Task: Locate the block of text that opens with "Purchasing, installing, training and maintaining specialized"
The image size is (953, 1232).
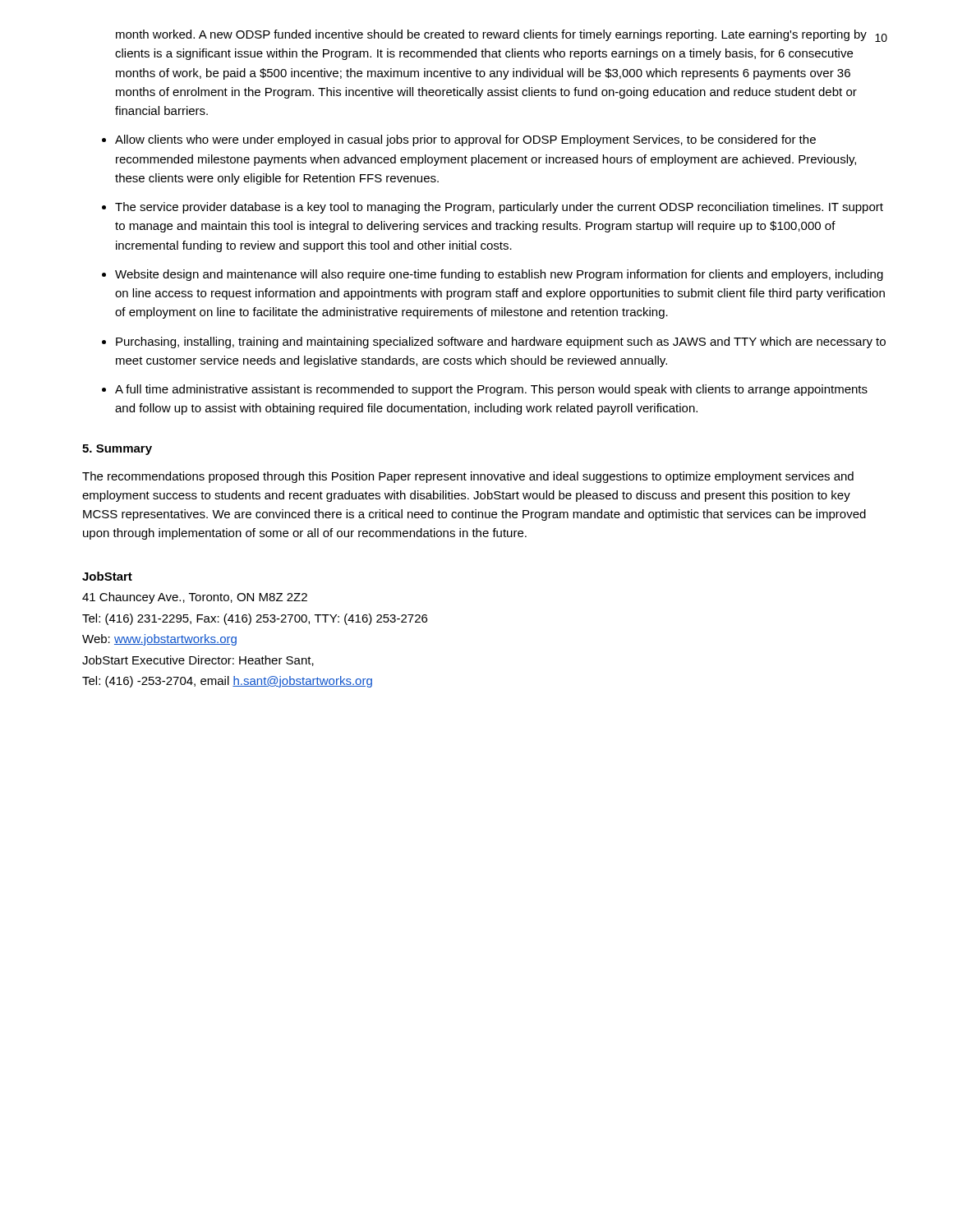Action: [501, 350]
